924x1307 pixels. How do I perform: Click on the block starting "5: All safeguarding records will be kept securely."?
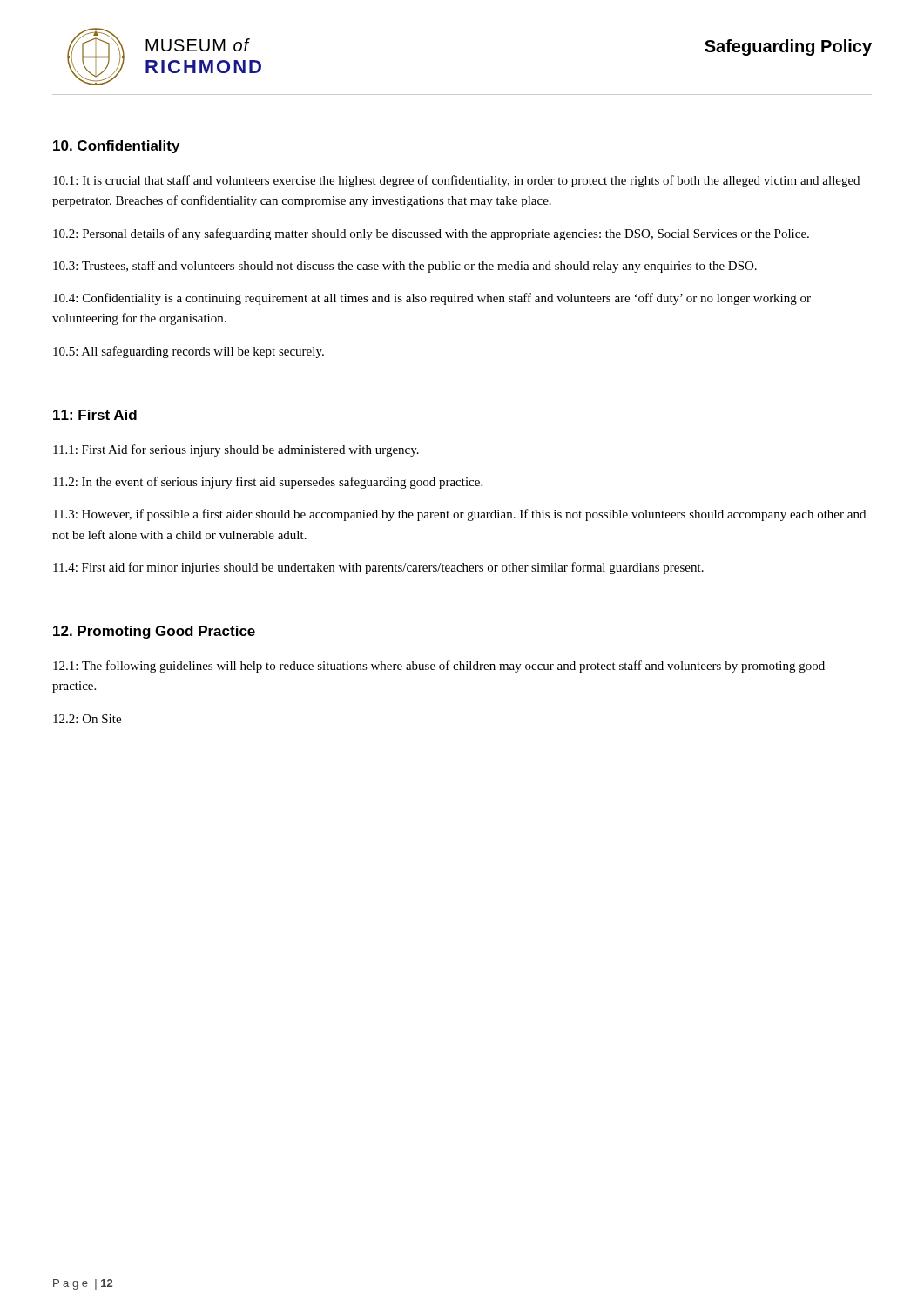click(x=188, y=351)
